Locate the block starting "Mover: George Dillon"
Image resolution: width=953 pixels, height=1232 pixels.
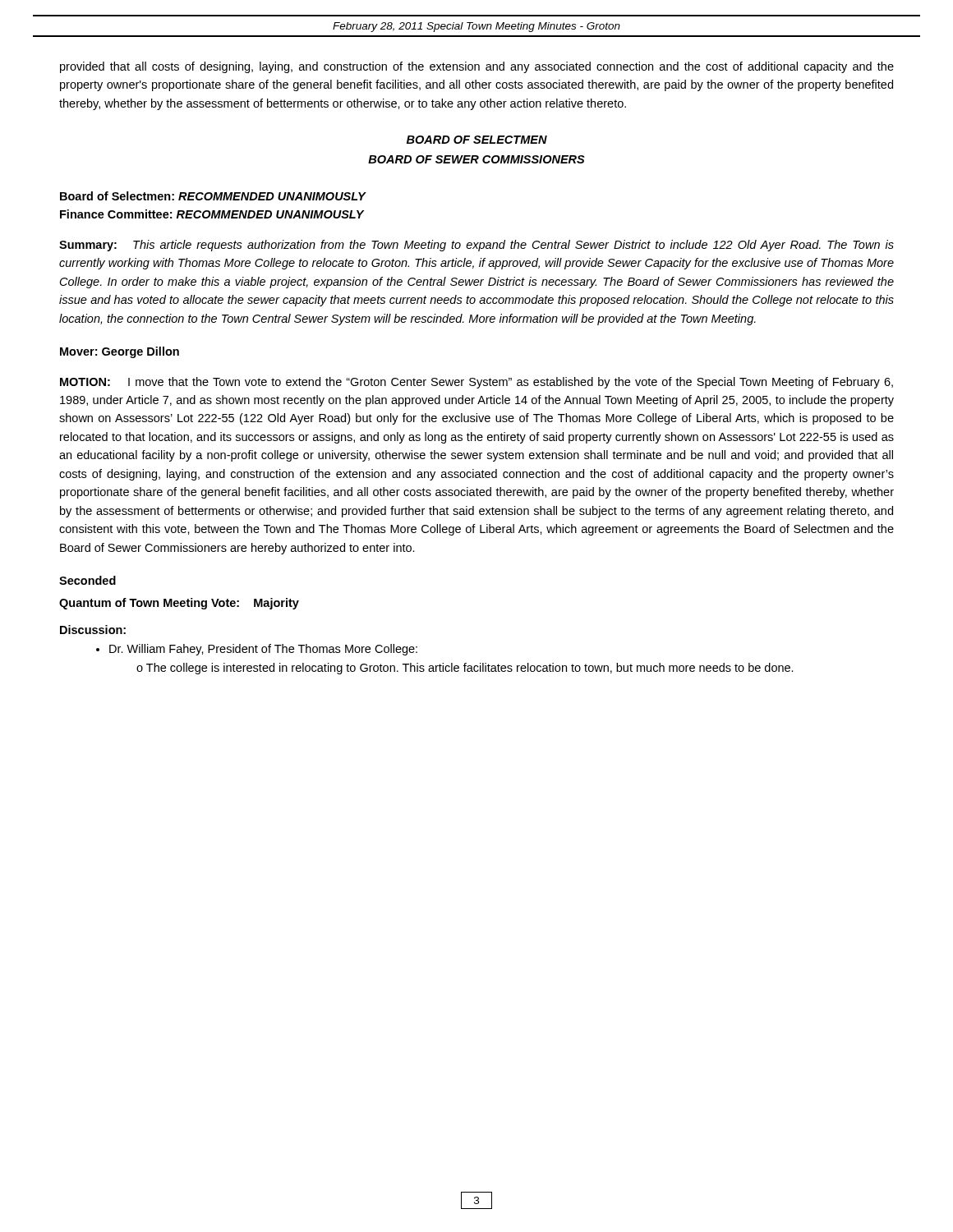119,352
